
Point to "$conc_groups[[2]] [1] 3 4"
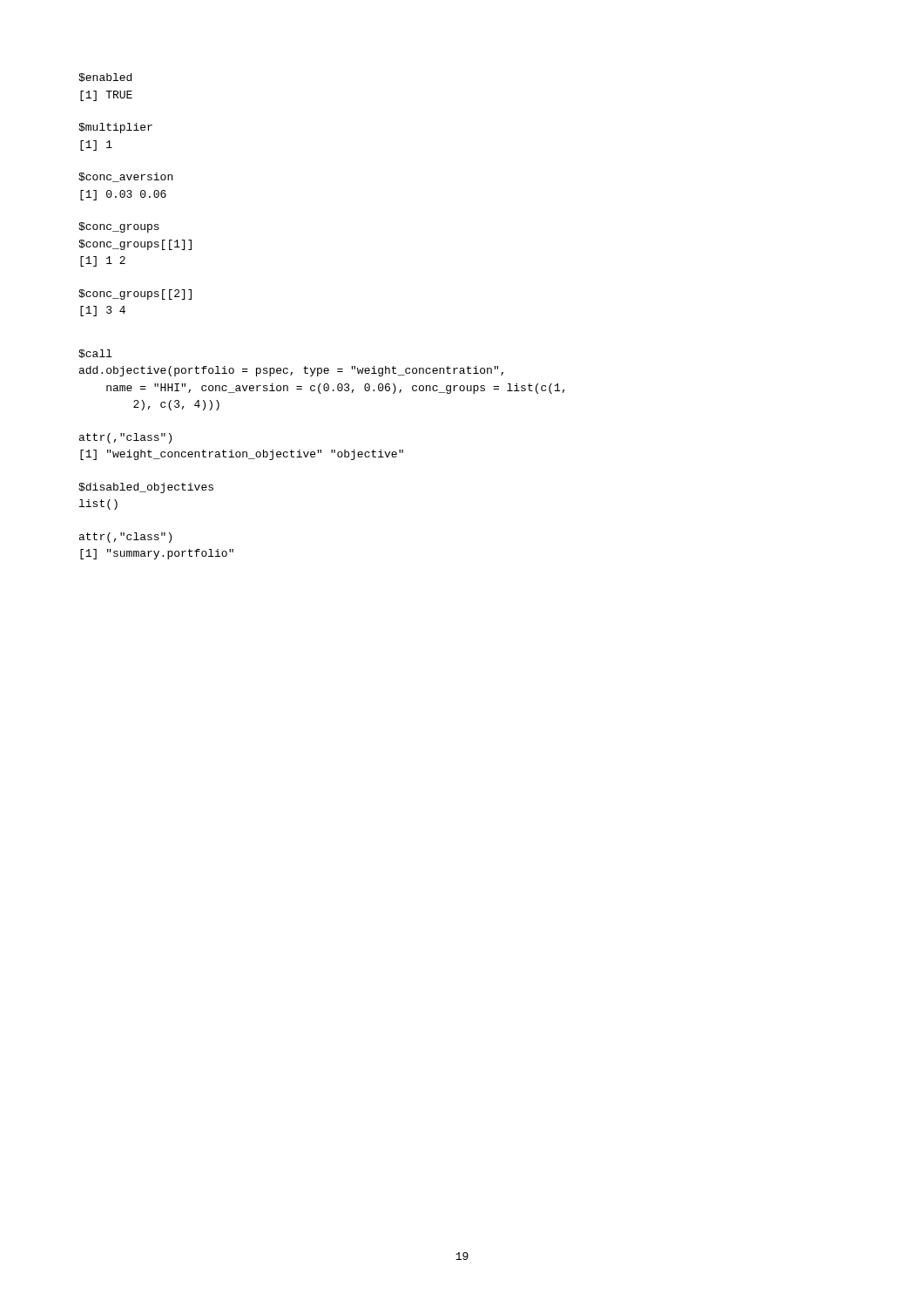[136, 302]
